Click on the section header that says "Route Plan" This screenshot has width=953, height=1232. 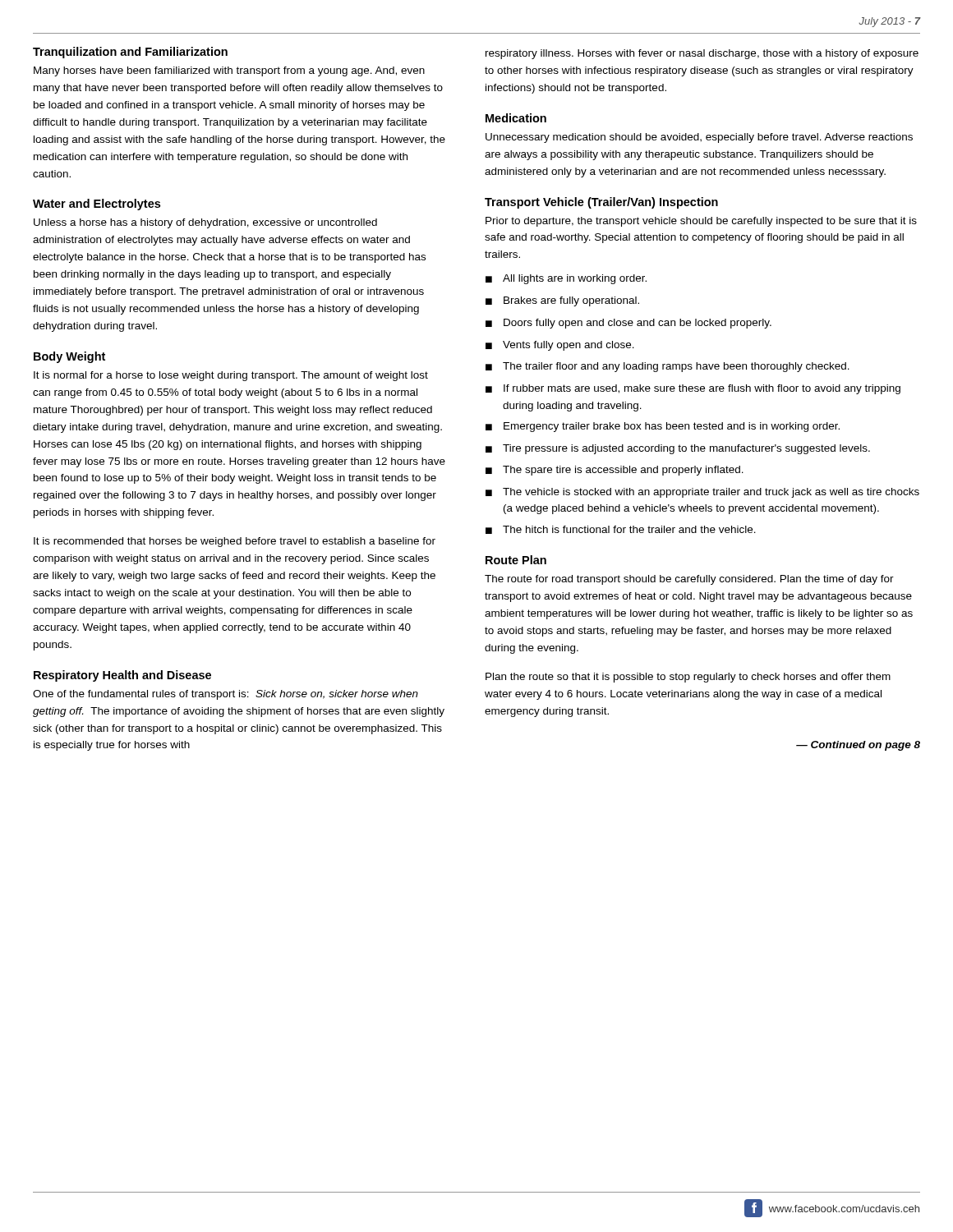(516, 560)
